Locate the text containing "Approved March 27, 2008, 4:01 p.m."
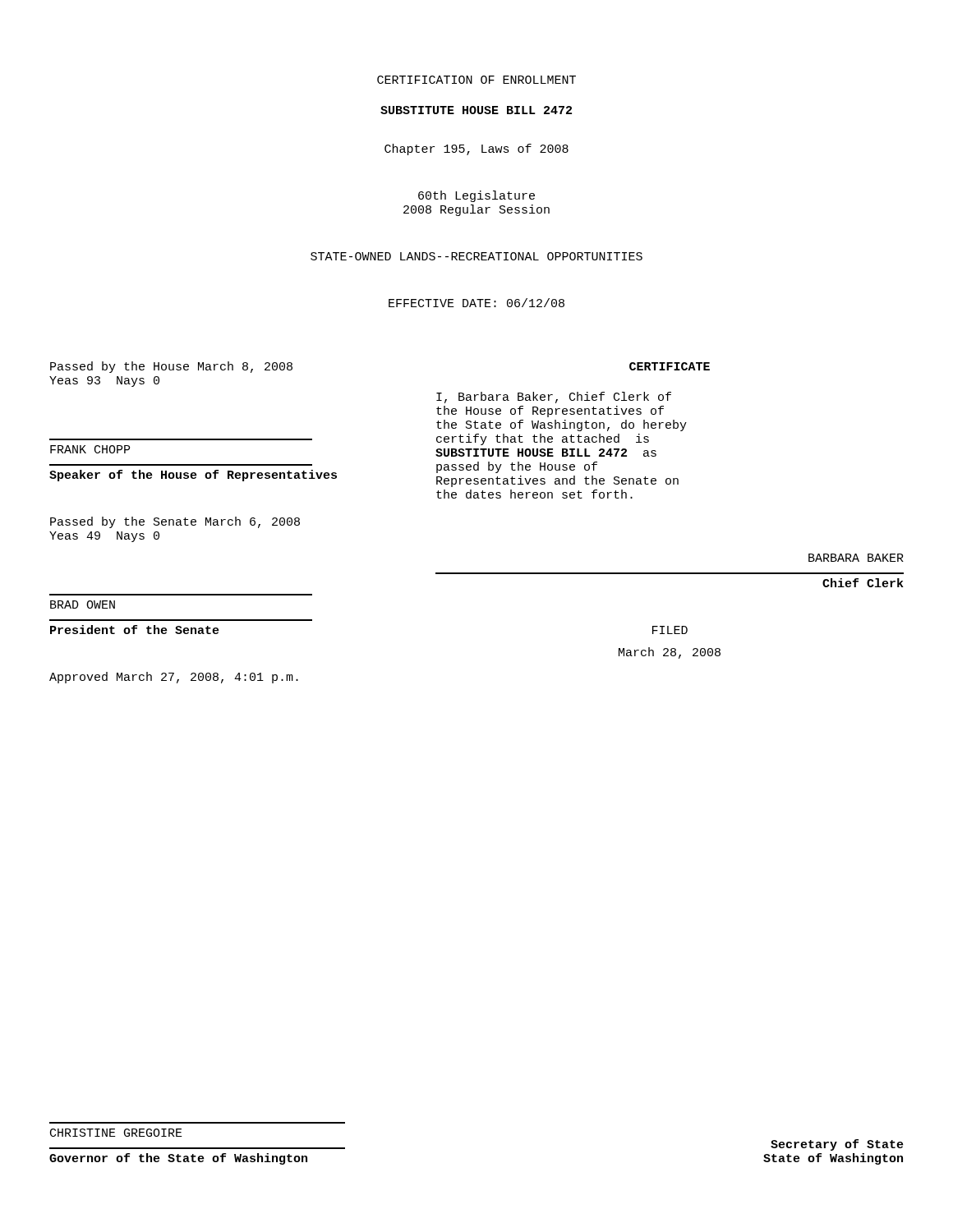Screen dimensions: 1232x953 point(175,678)
